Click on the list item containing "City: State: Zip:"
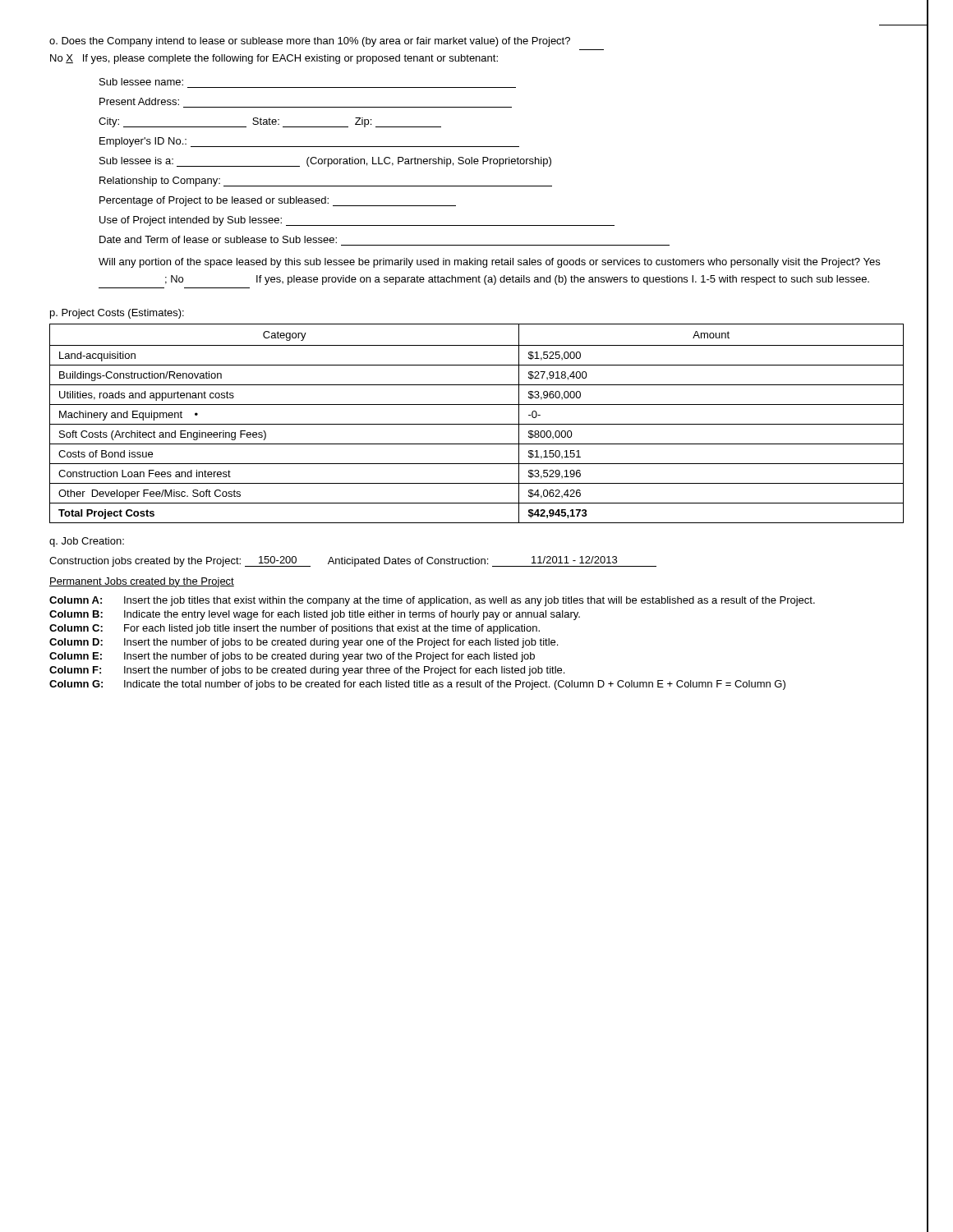The width and height of the screenshot is (953, 1232). (x=270, y=120)
